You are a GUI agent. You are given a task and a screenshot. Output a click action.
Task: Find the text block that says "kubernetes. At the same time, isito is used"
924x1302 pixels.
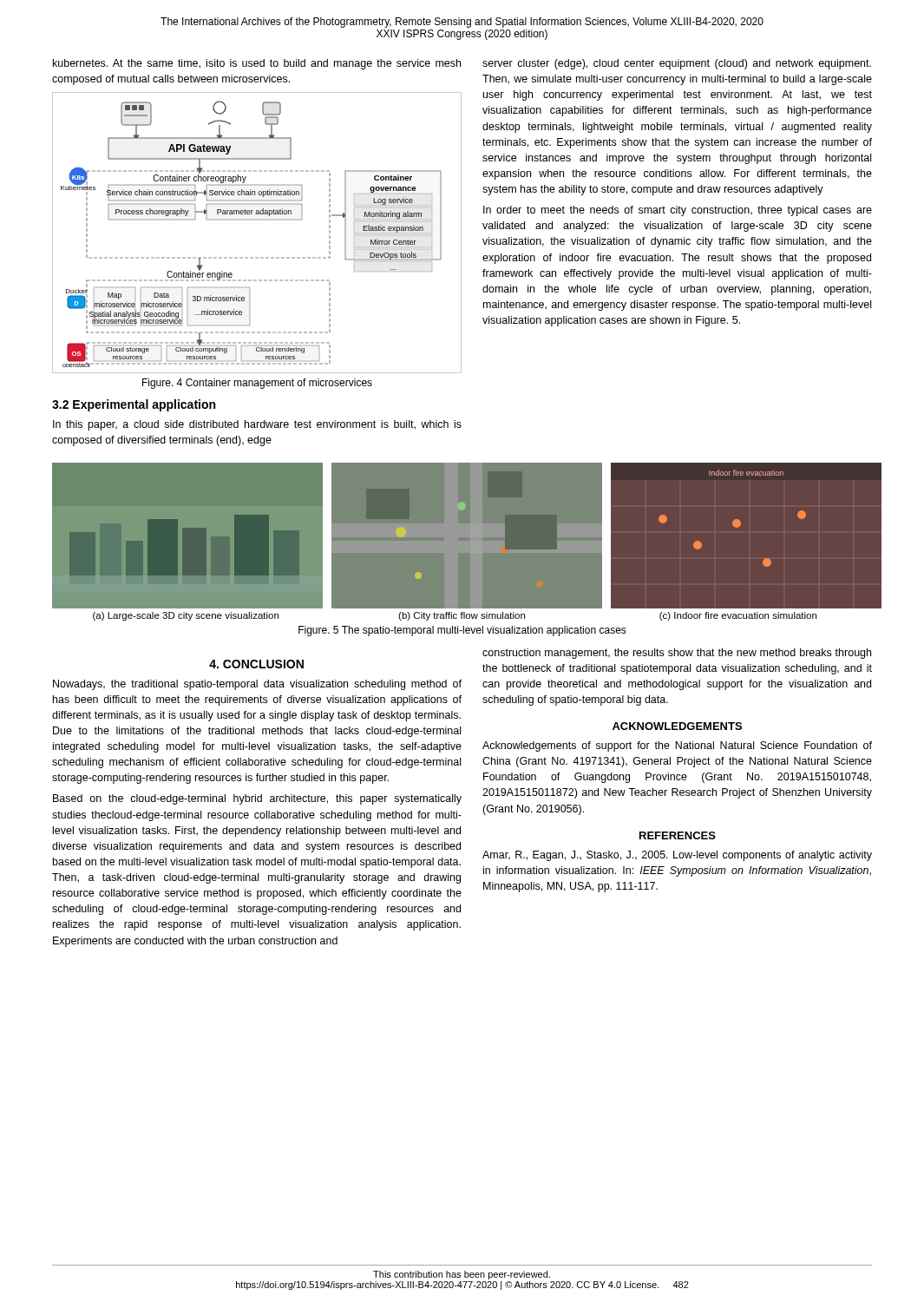coord(257,71)
